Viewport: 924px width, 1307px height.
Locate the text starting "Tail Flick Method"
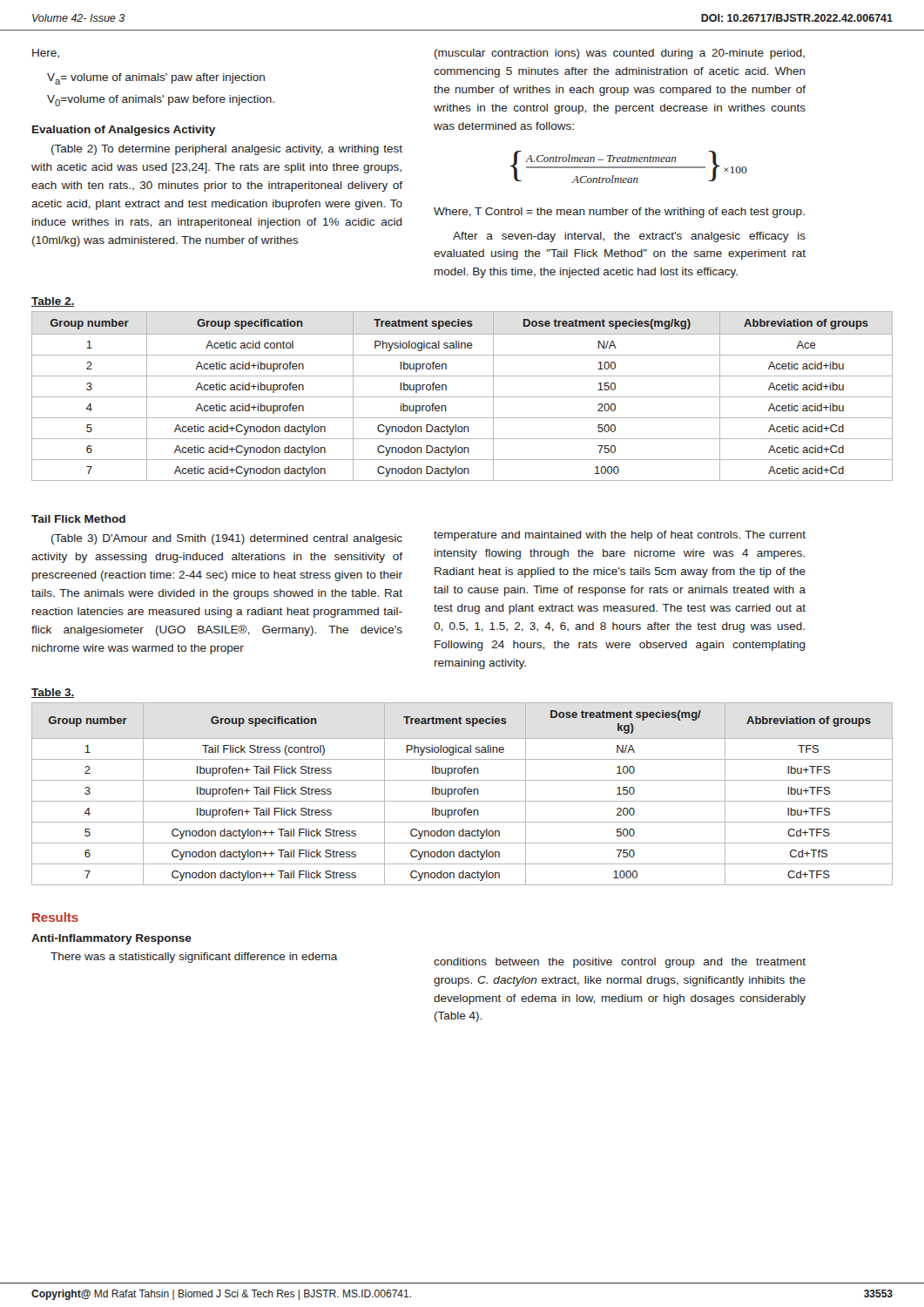79,519
